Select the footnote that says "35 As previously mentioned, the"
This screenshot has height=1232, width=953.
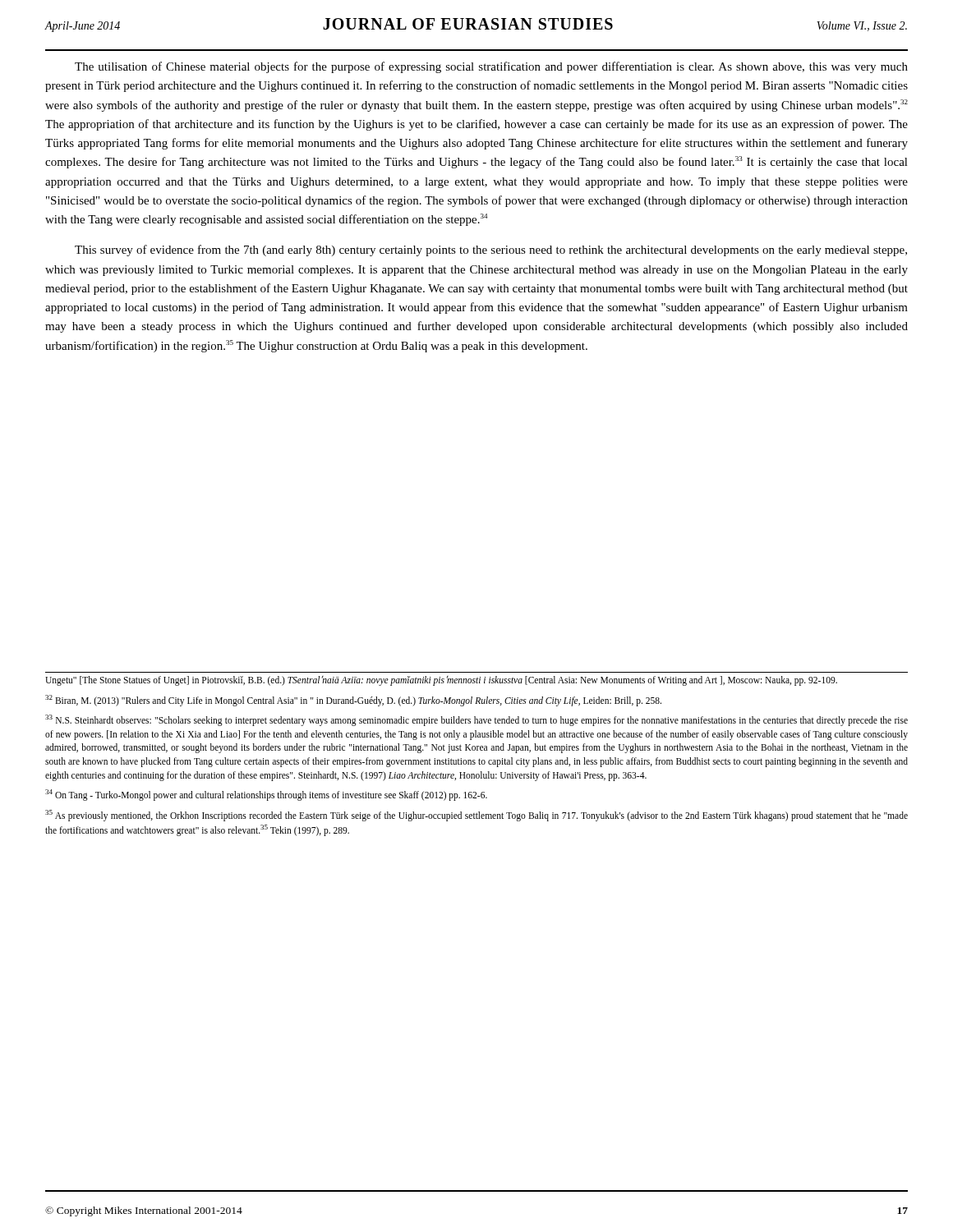tap(476, 822)
